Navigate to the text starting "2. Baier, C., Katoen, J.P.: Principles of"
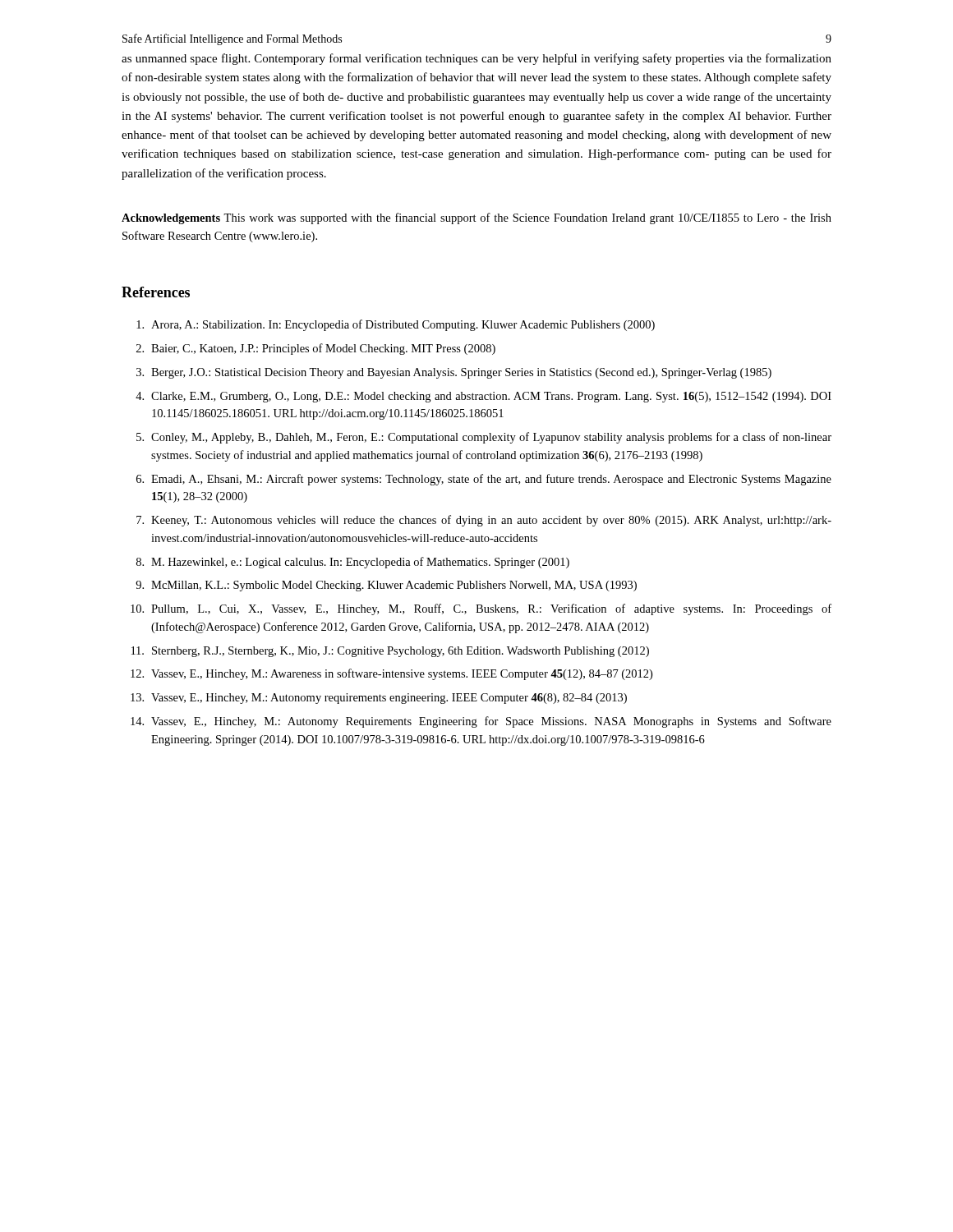The image size is (953, 1232). point(476,349)
